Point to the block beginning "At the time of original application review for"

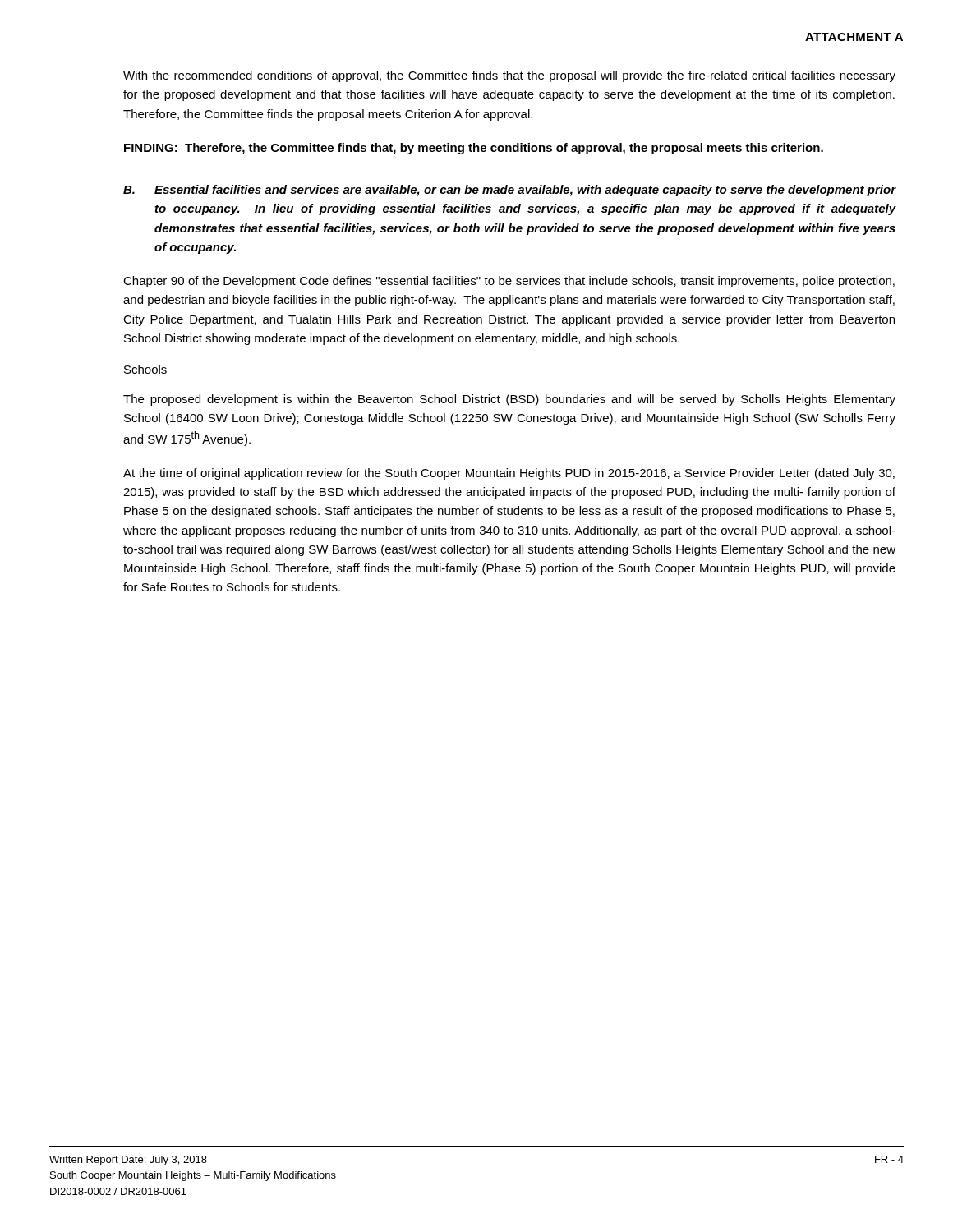[509, 530]
